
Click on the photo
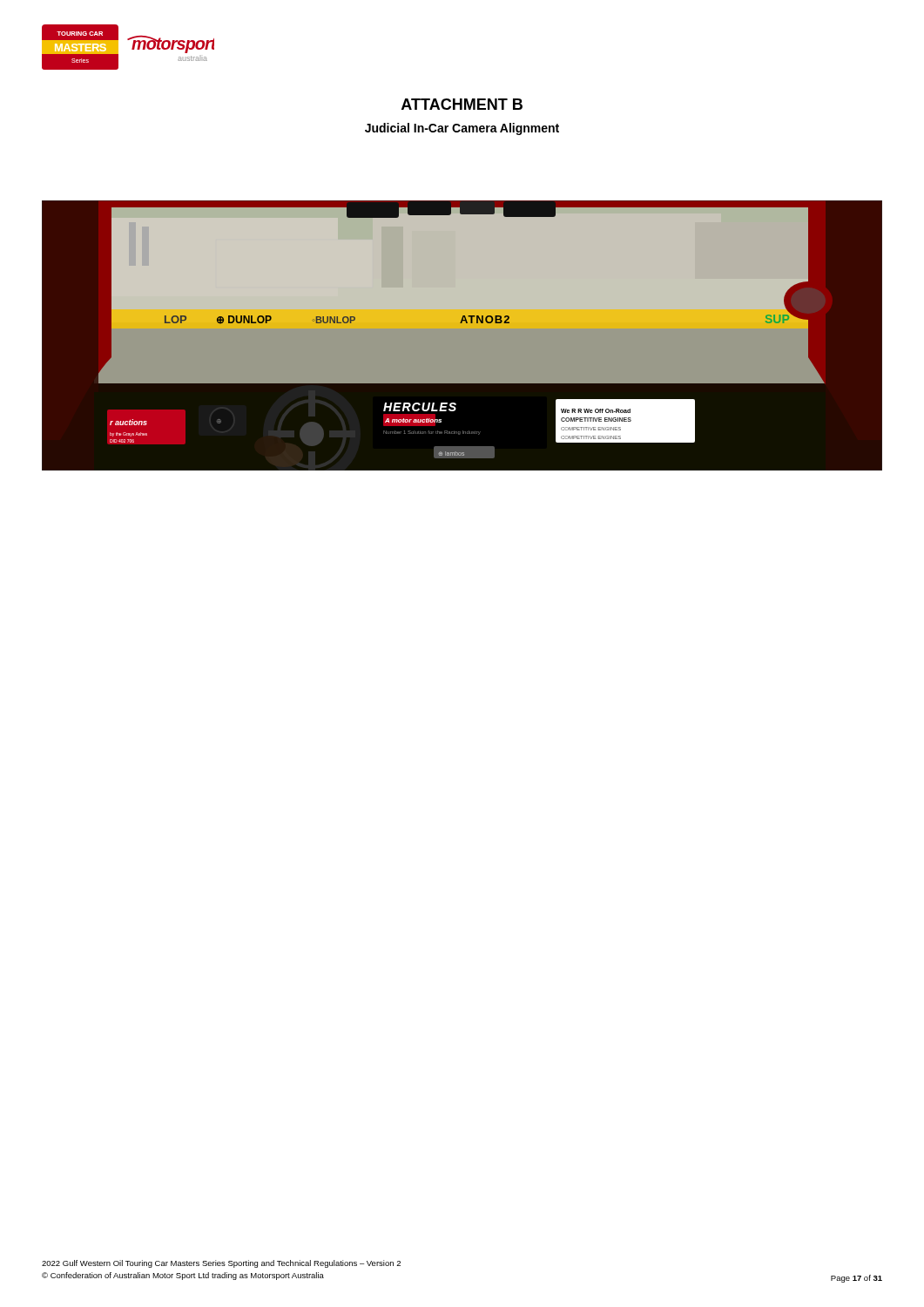click(462, 335)
